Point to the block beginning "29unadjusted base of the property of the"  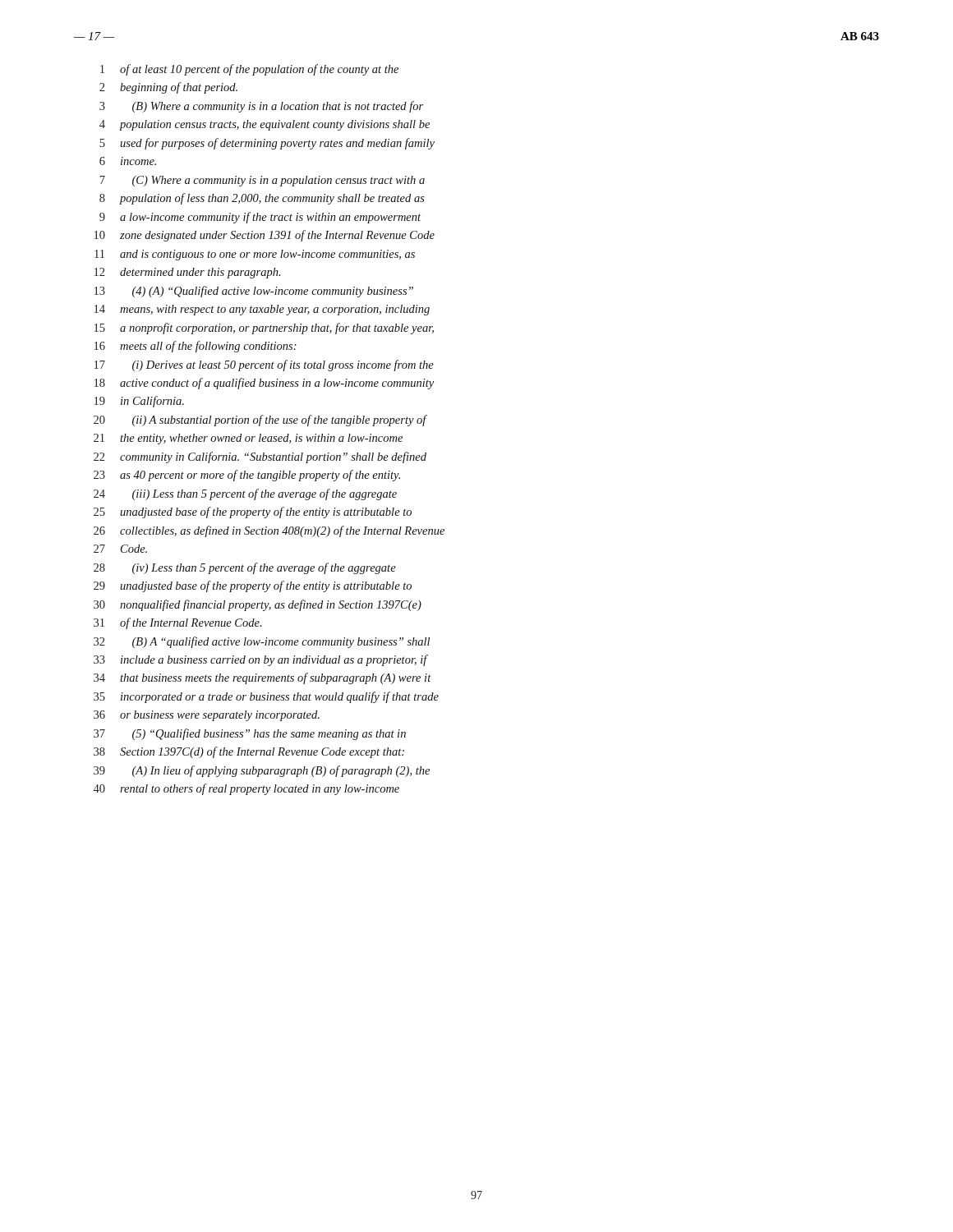[x=253, y=586]
